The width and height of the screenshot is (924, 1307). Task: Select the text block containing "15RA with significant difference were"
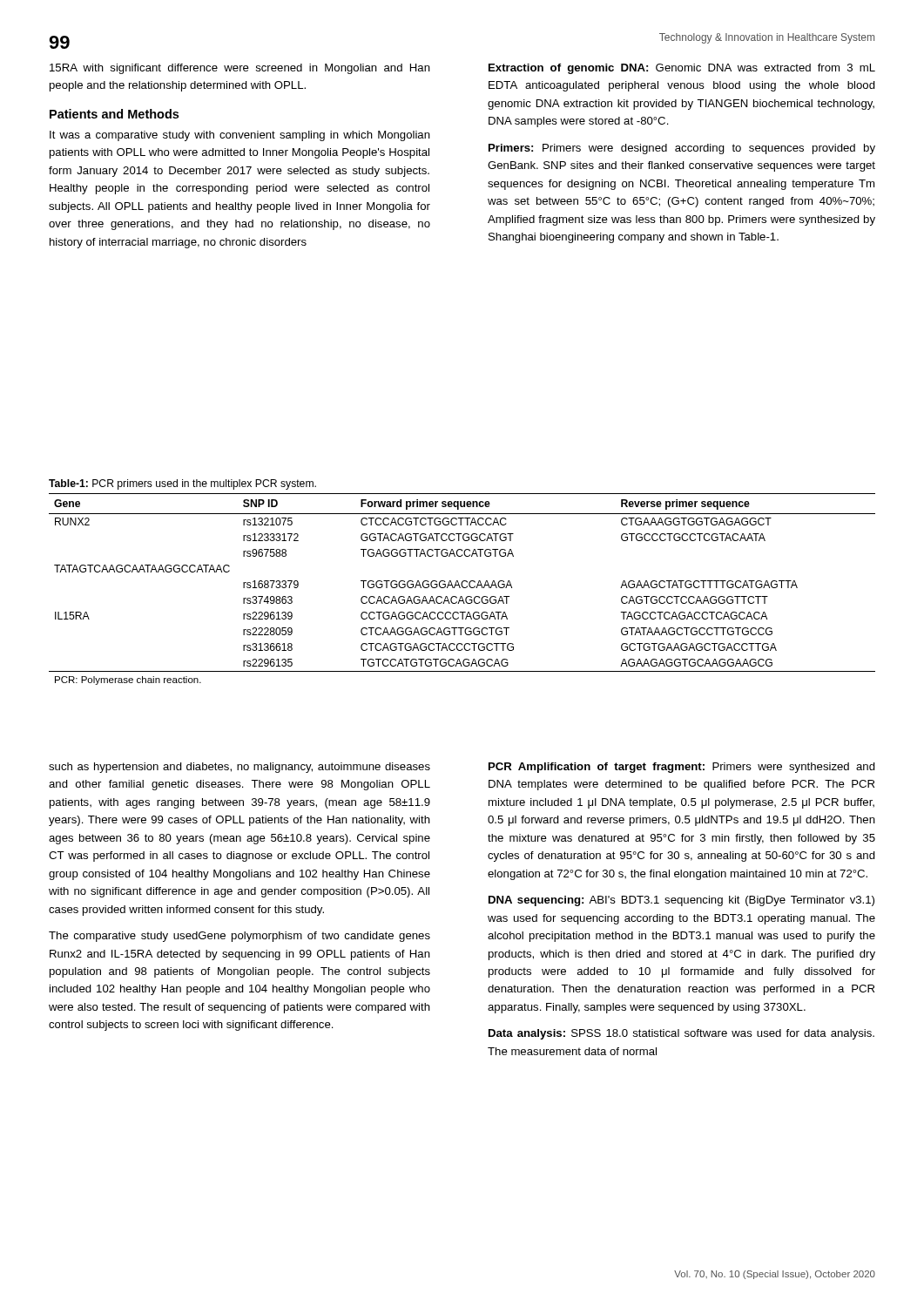[240, 76]
